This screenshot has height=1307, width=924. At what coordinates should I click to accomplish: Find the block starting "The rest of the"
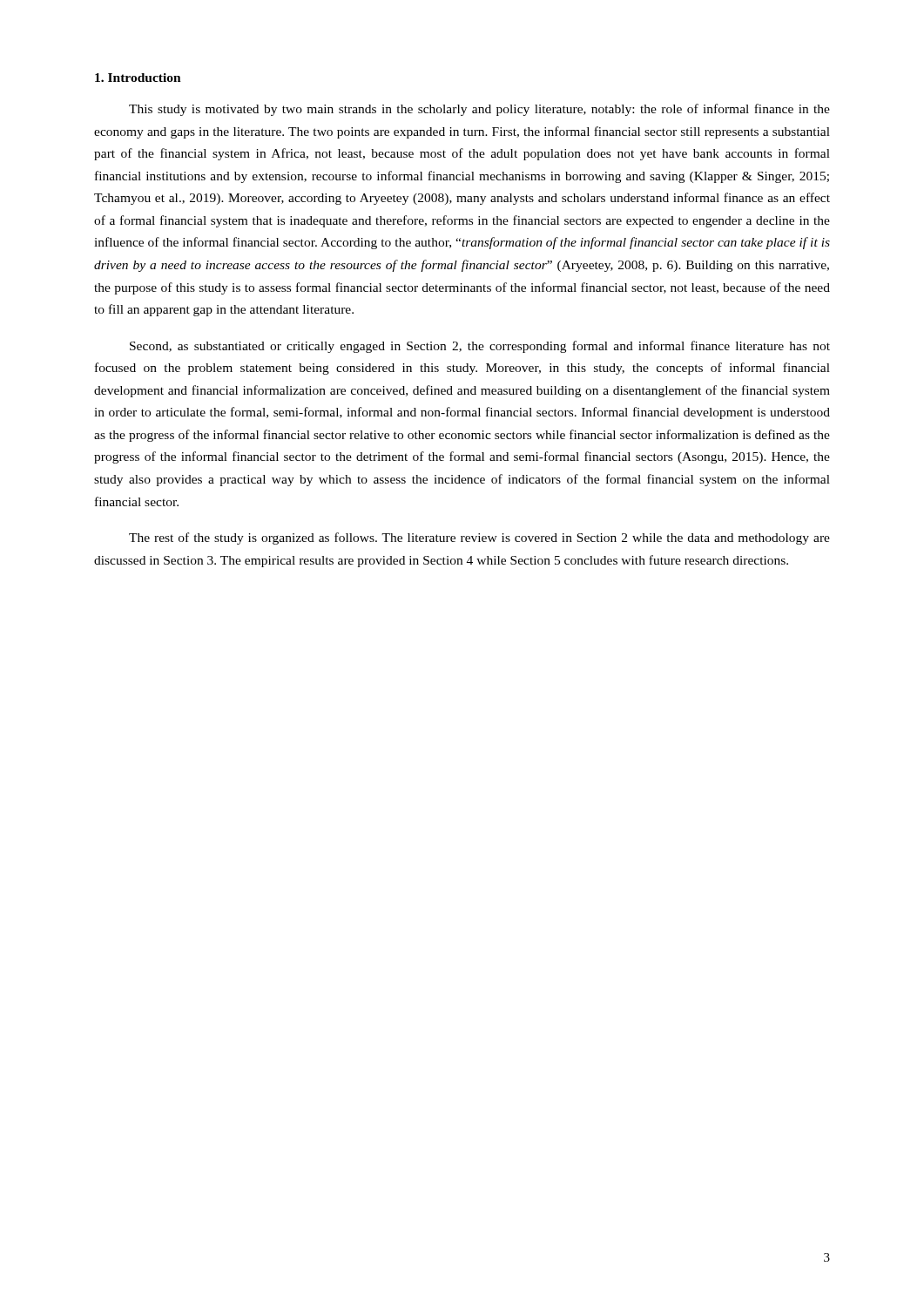tap(462, 548)
